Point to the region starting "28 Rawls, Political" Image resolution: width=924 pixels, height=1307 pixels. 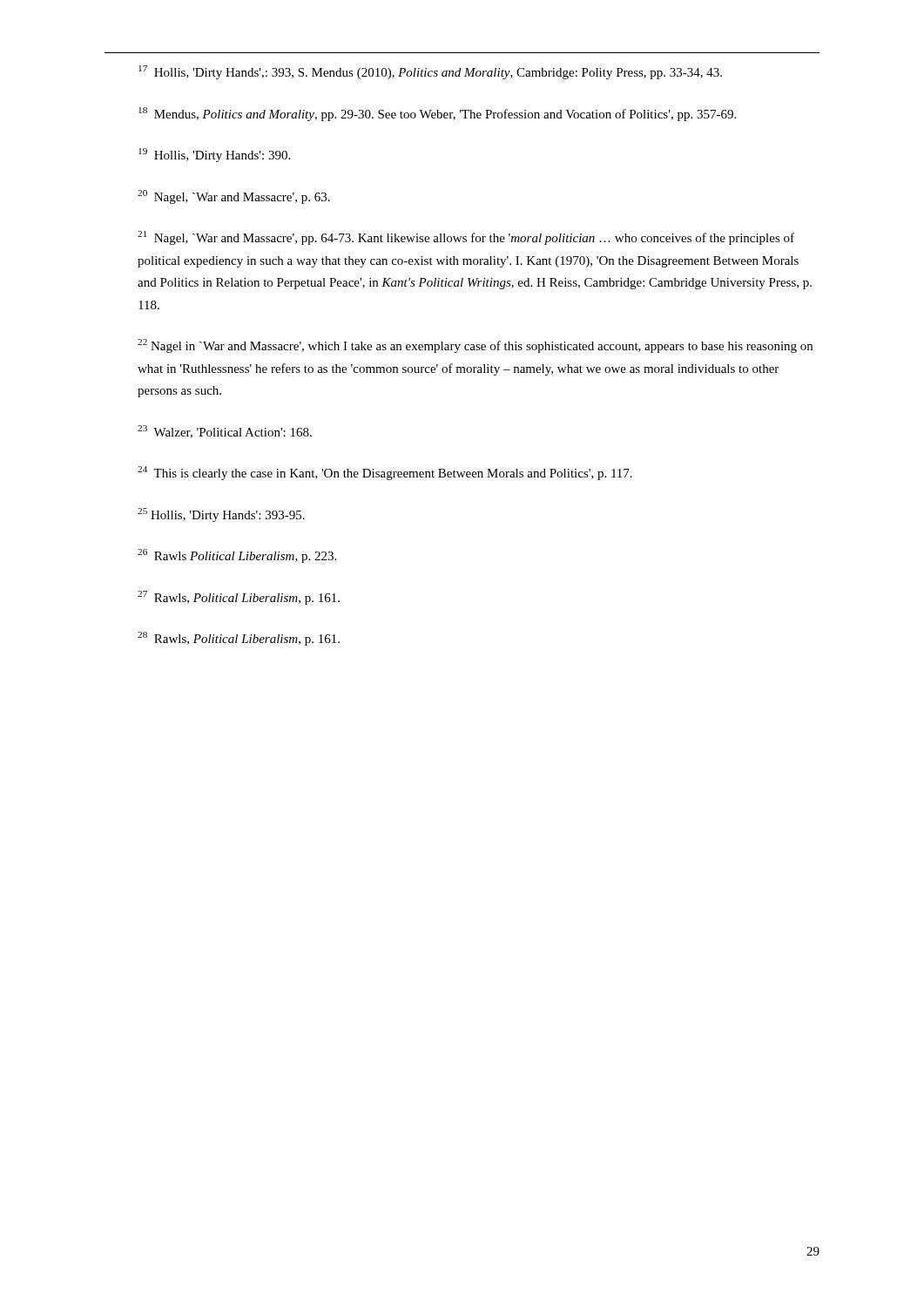239,639
